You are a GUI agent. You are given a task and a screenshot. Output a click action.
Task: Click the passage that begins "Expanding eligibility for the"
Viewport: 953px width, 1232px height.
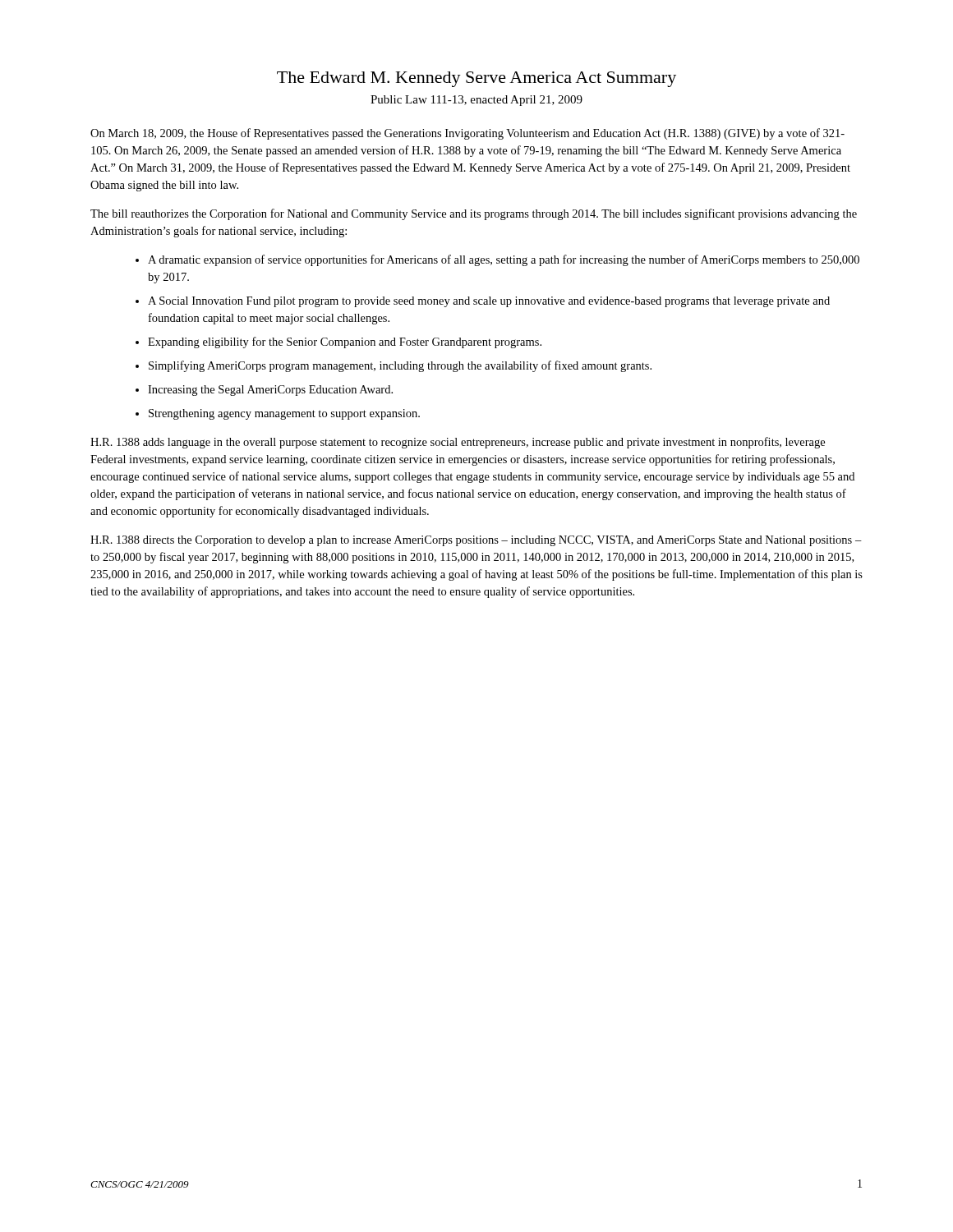point(345,341)
